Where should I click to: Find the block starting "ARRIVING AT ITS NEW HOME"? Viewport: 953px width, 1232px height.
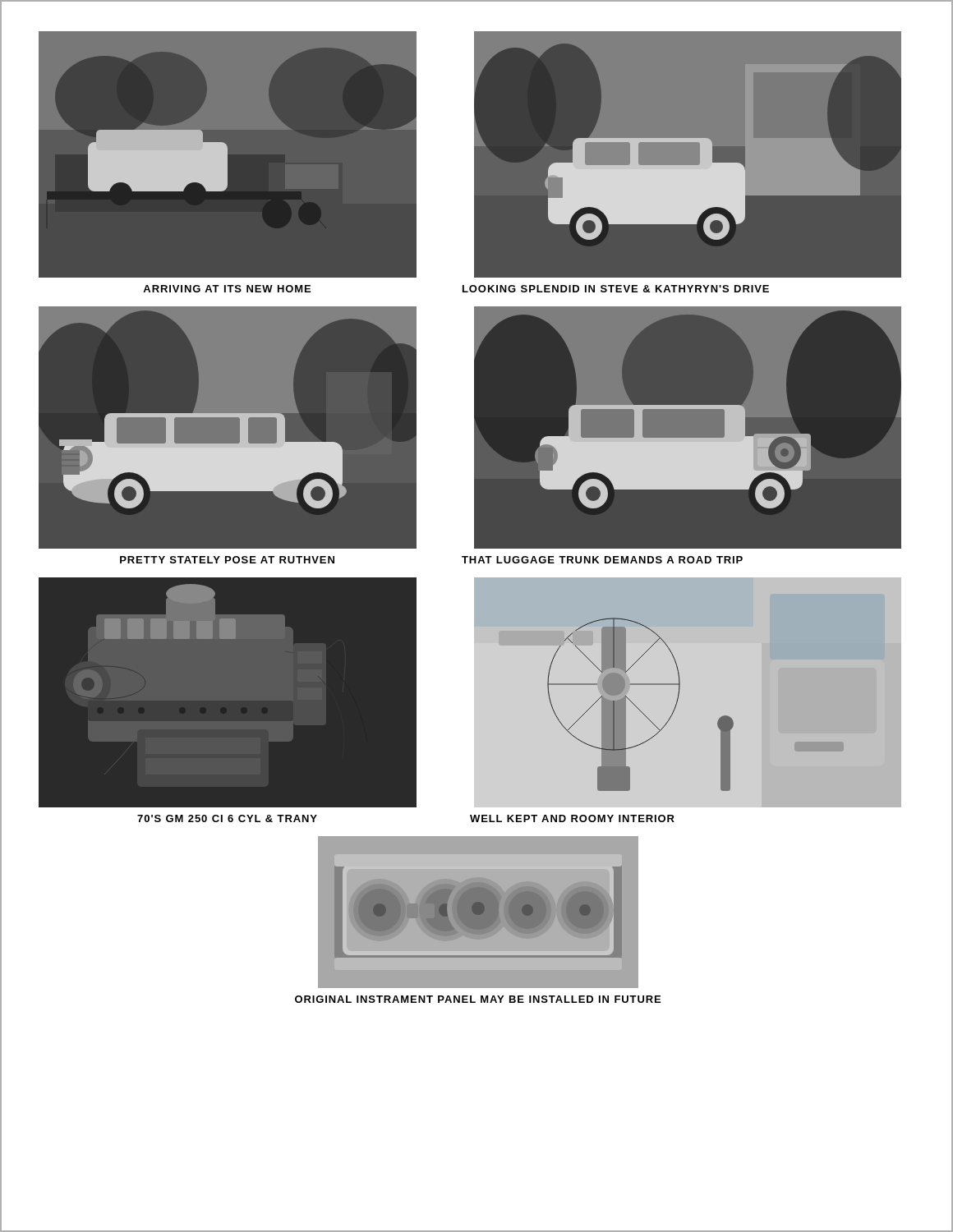click(x=228, y=289)
